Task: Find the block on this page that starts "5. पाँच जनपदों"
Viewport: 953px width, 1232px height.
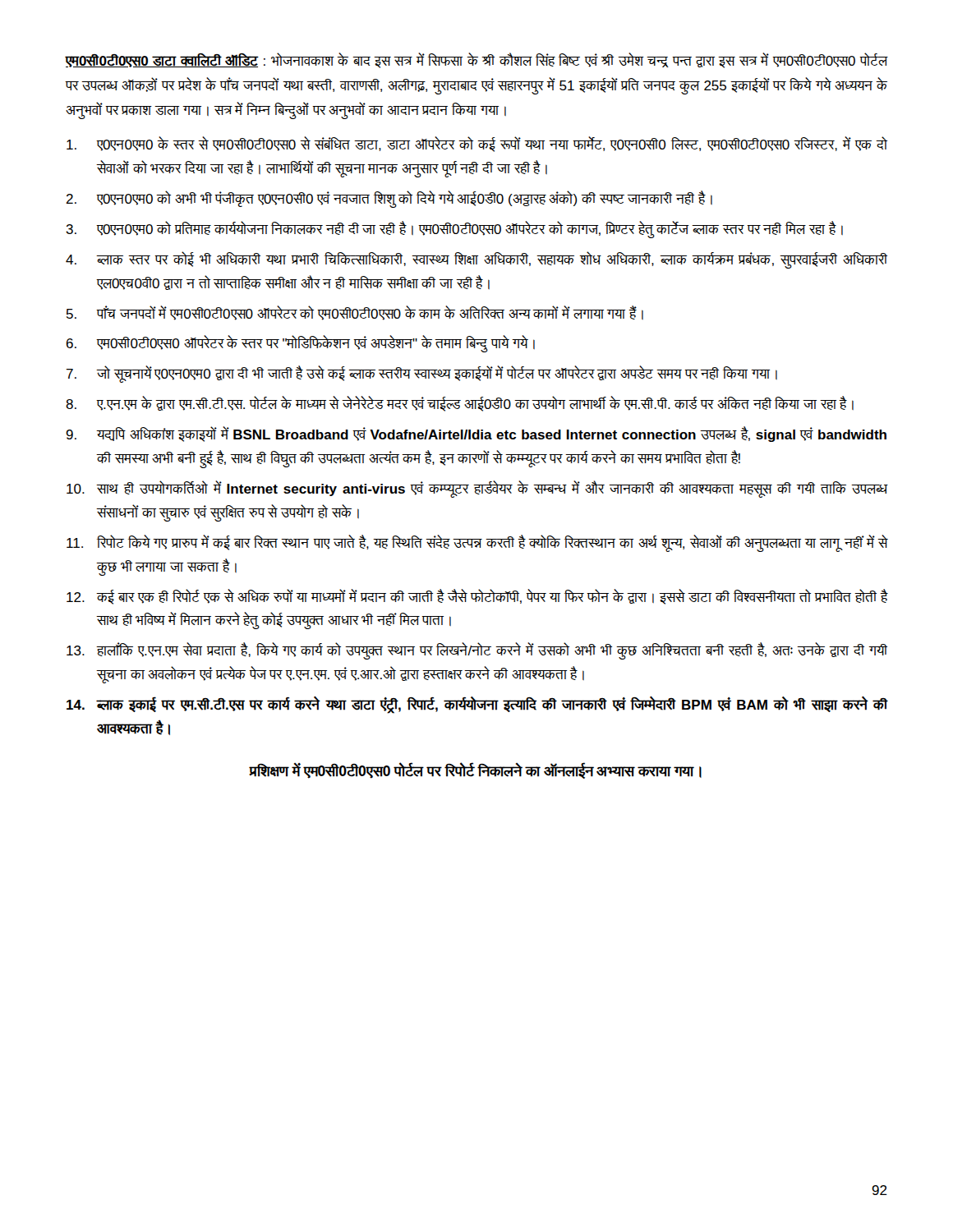Action: coord(476,315)
